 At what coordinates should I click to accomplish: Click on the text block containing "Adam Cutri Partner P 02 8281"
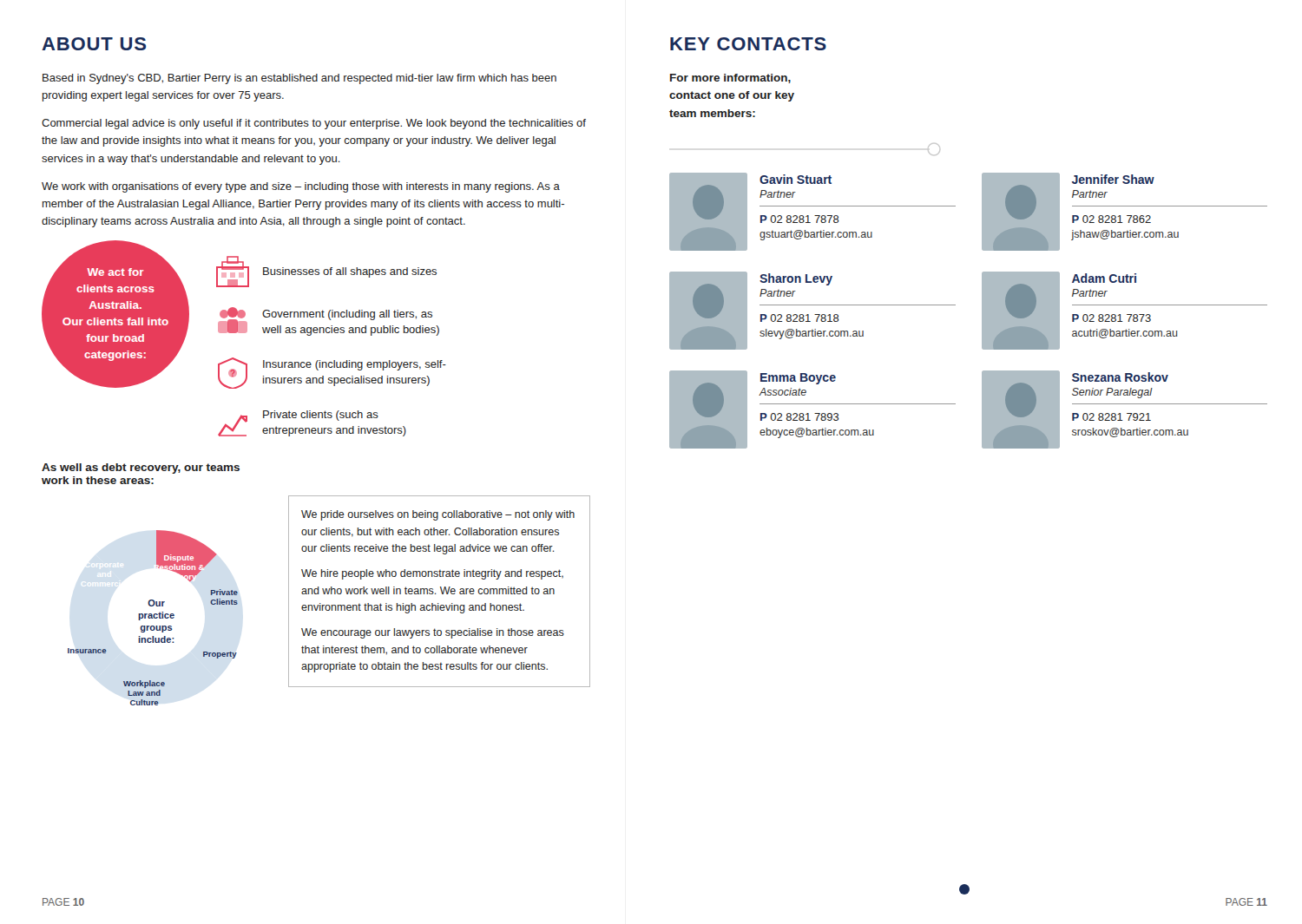pyautogui.click(x=1124, y=310)
